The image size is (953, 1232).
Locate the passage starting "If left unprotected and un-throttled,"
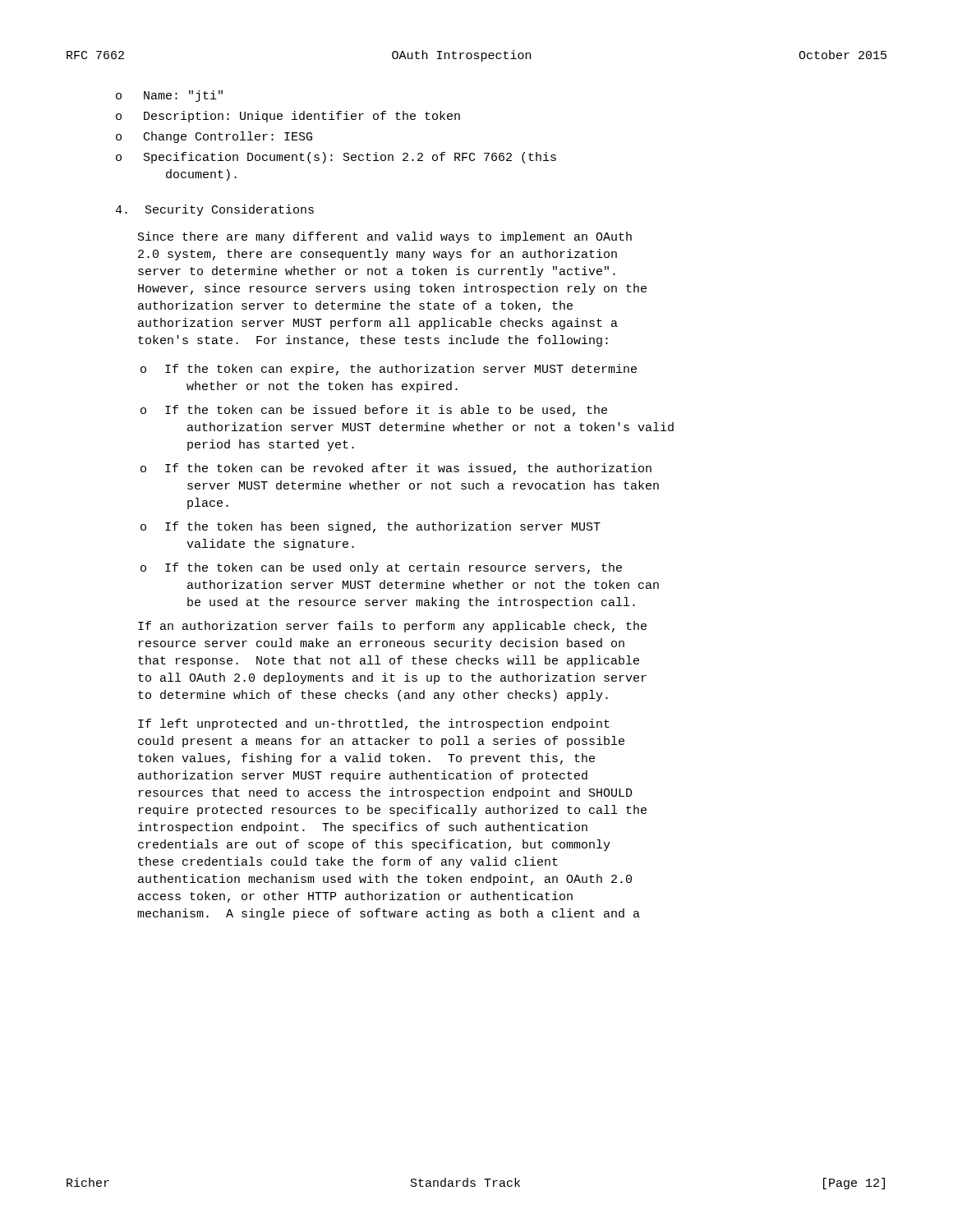tap(381, 820)
